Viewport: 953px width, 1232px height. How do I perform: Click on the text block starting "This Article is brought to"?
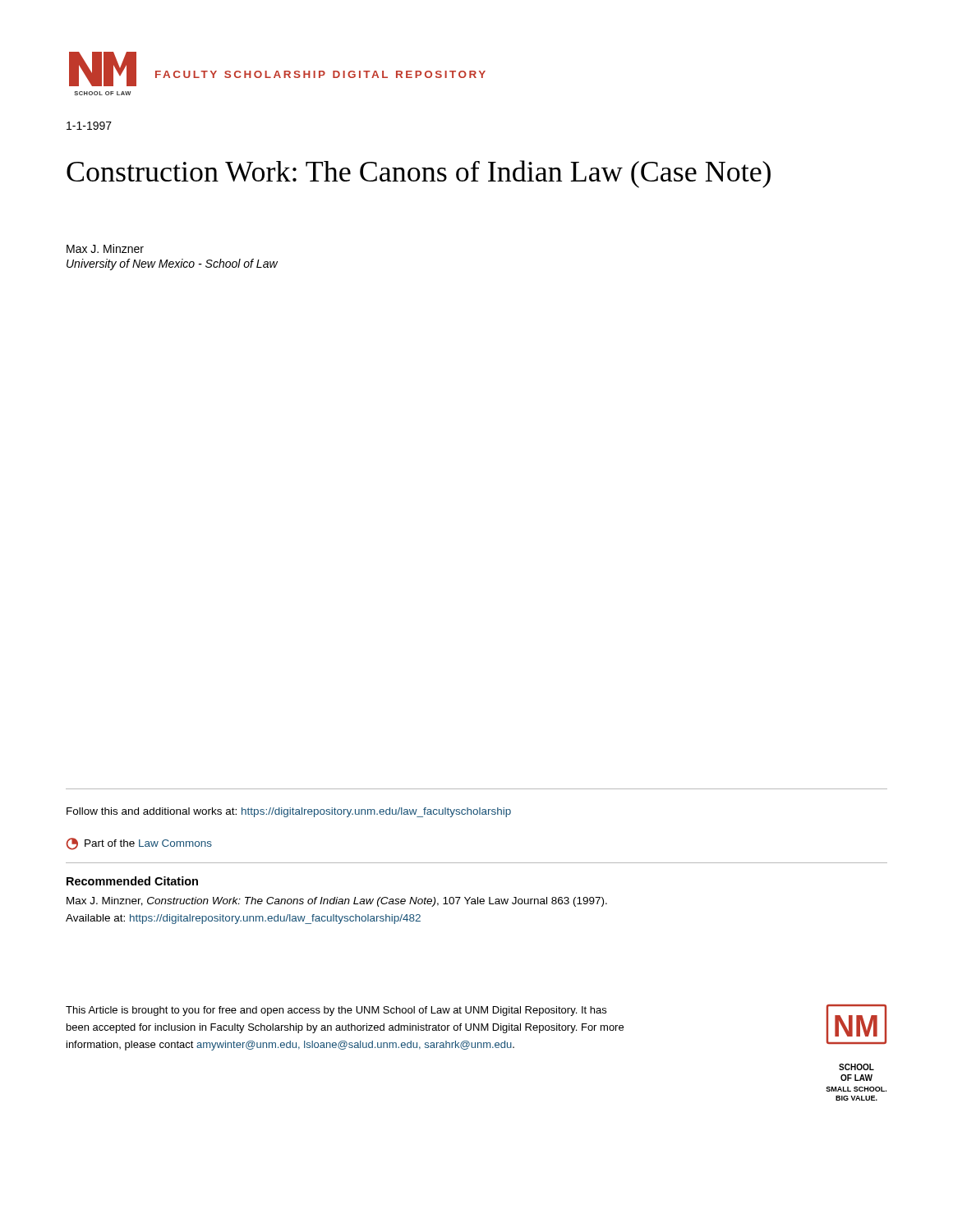[345, 1027]
